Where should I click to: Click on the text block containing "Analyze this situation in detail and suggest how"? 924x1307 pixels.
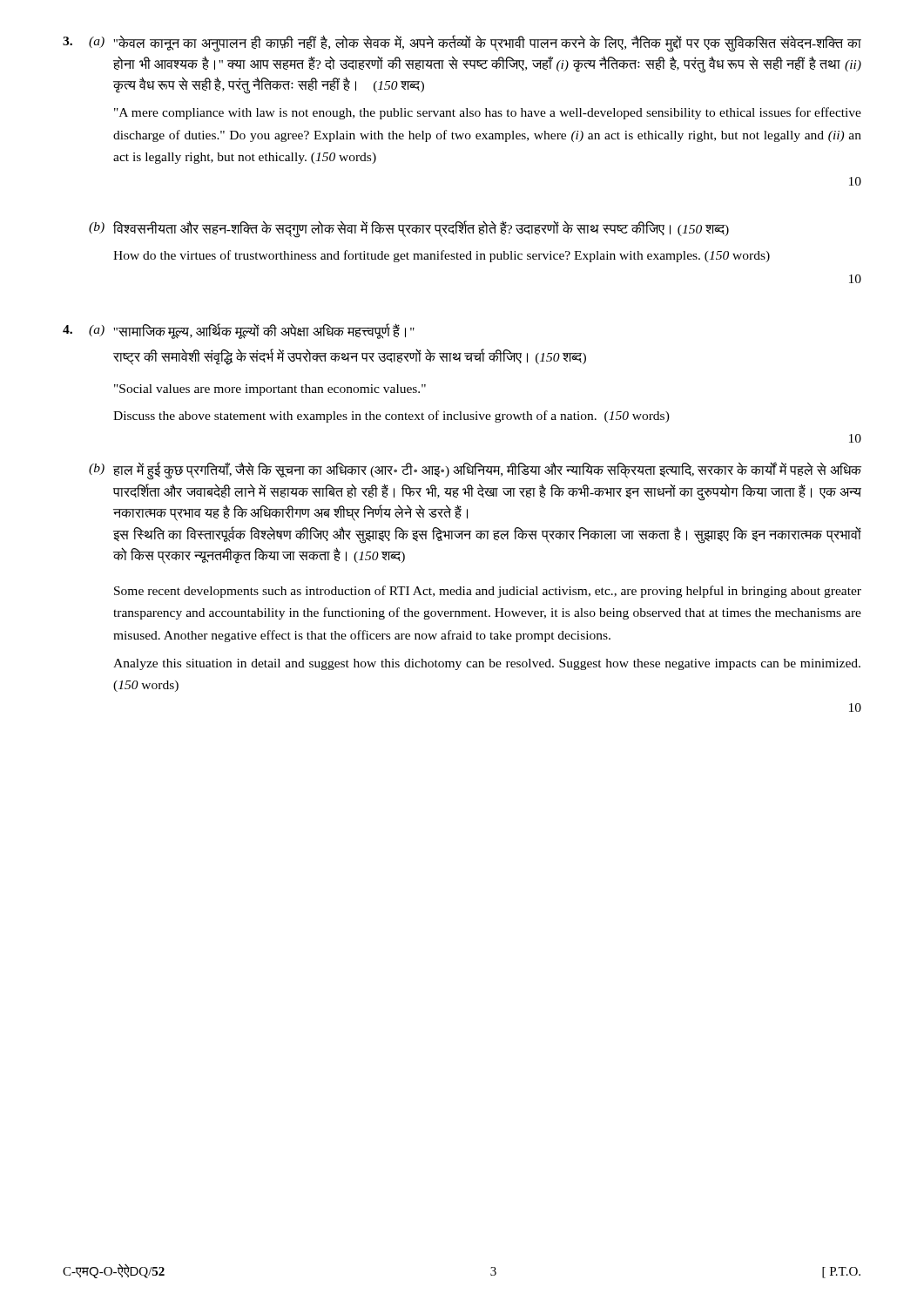click(x=487, y=673)
